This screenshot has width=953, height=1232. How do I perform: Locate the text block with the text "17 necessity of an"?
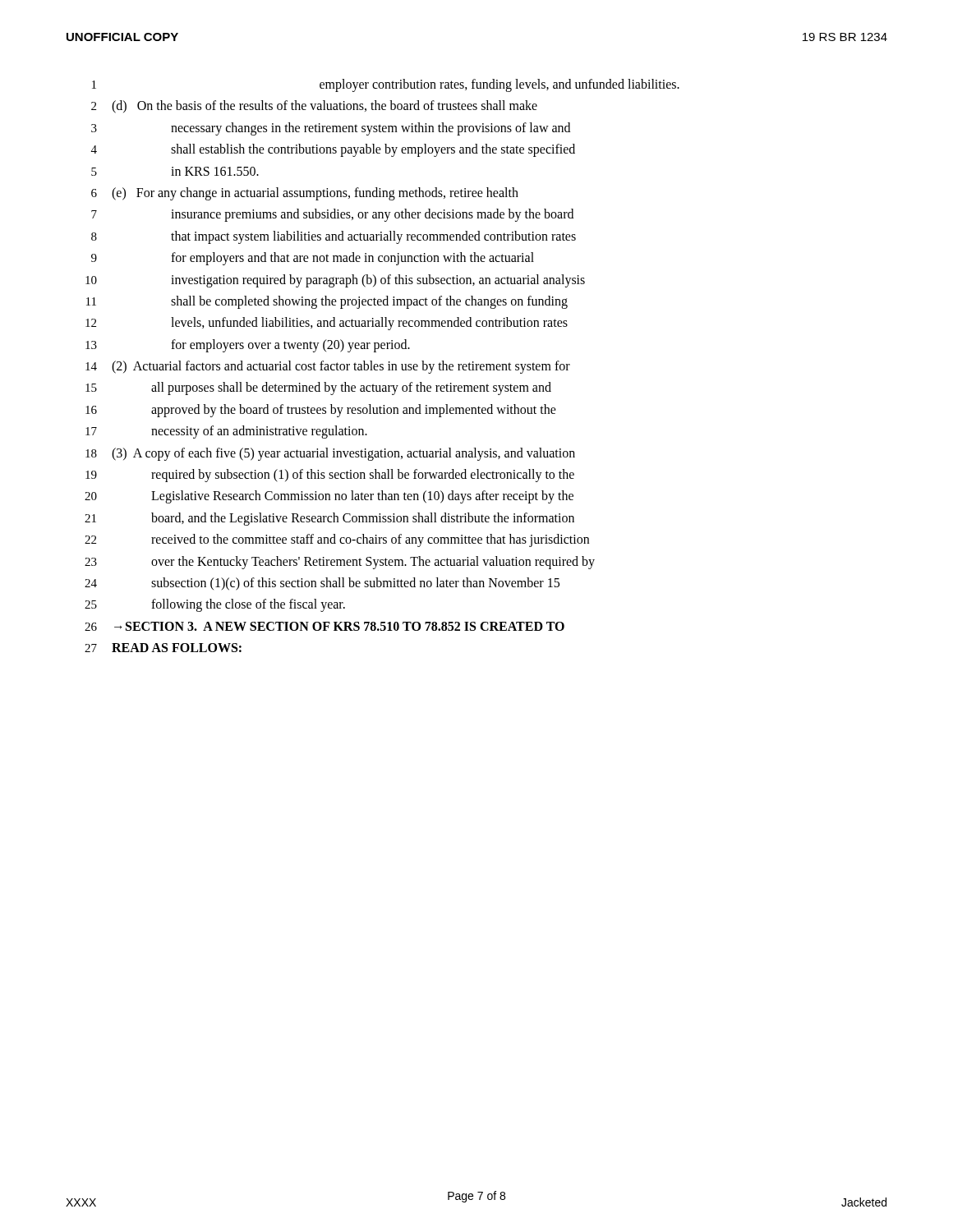click(x=226, y=432)
